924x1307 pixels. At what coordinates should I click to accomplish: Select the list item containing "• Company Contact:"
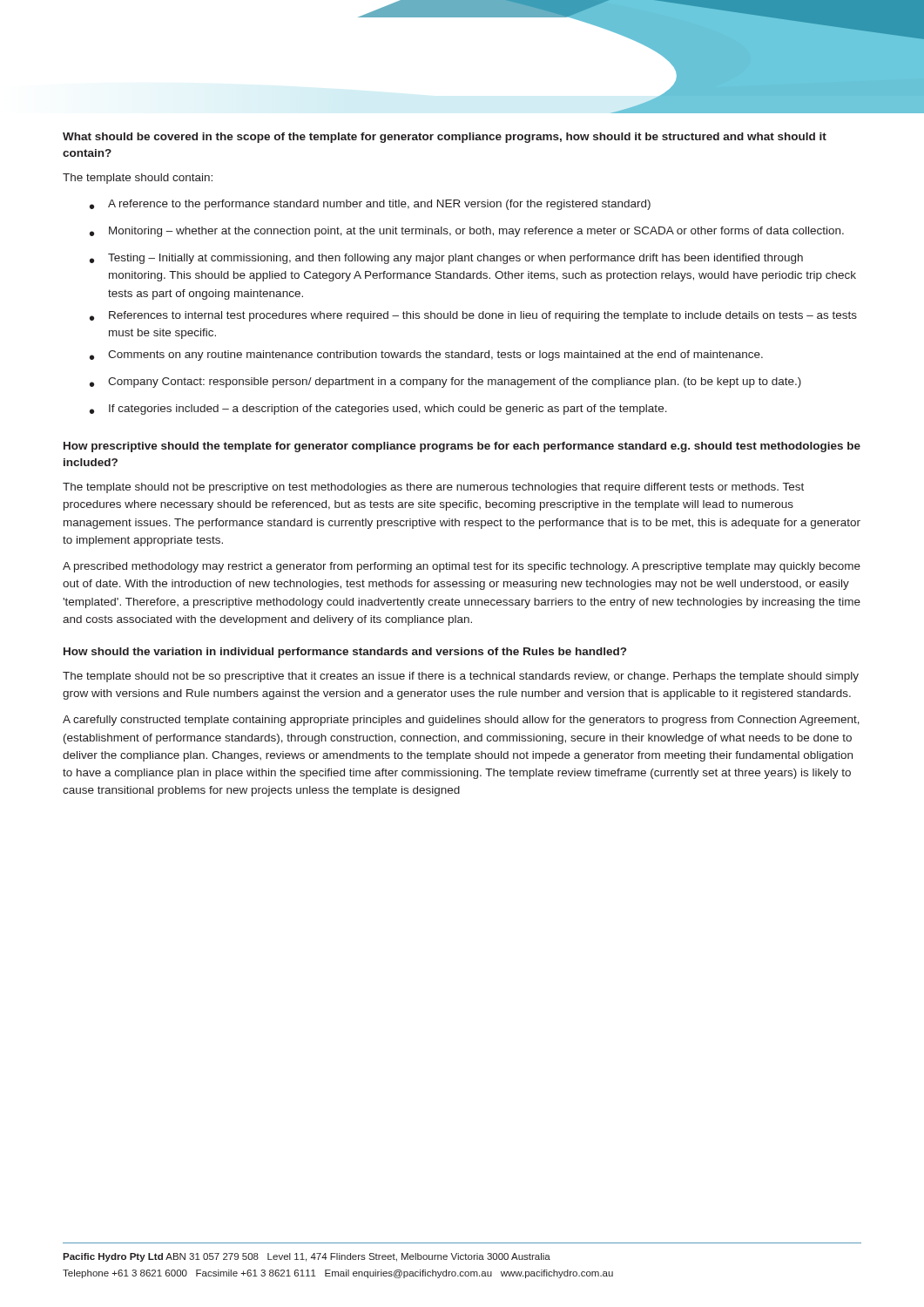475,385
